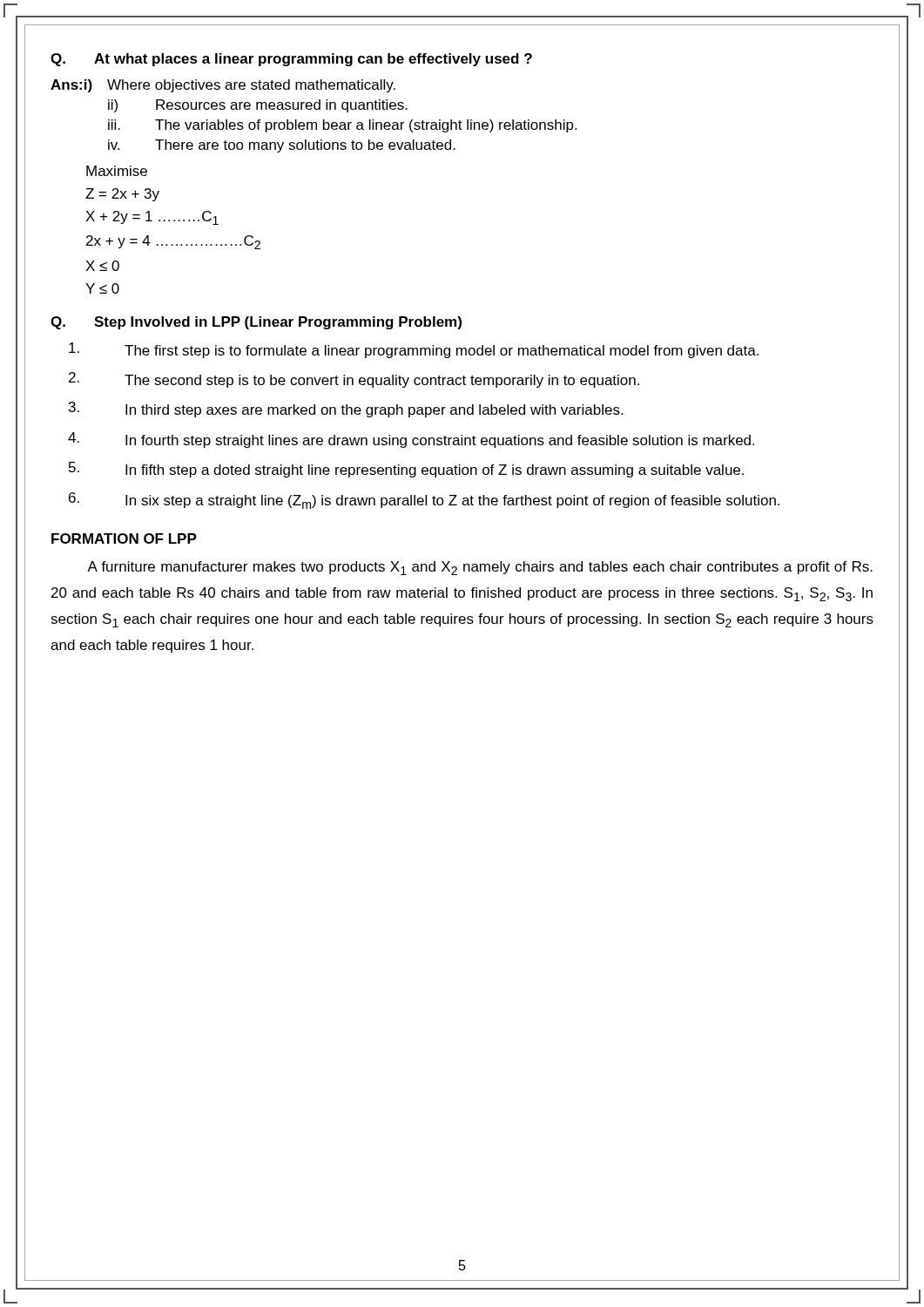Locate the list item that says "3. In third step axes are marked on"
This screenshot has height=1307, width=924.
click(458, 411)
